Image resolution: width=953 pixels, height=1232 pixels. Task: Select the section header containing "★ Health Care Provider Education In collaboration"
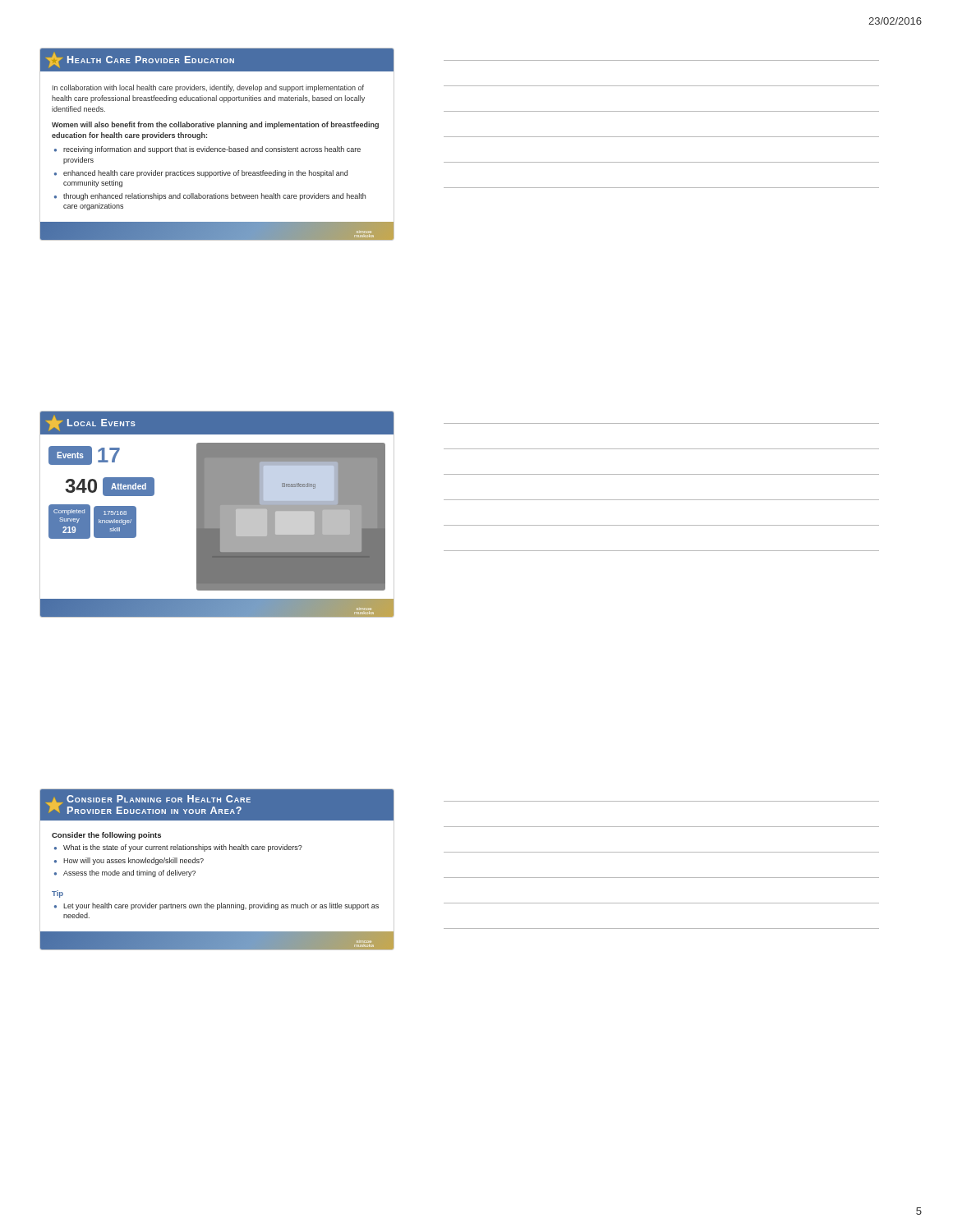[217, 144]
